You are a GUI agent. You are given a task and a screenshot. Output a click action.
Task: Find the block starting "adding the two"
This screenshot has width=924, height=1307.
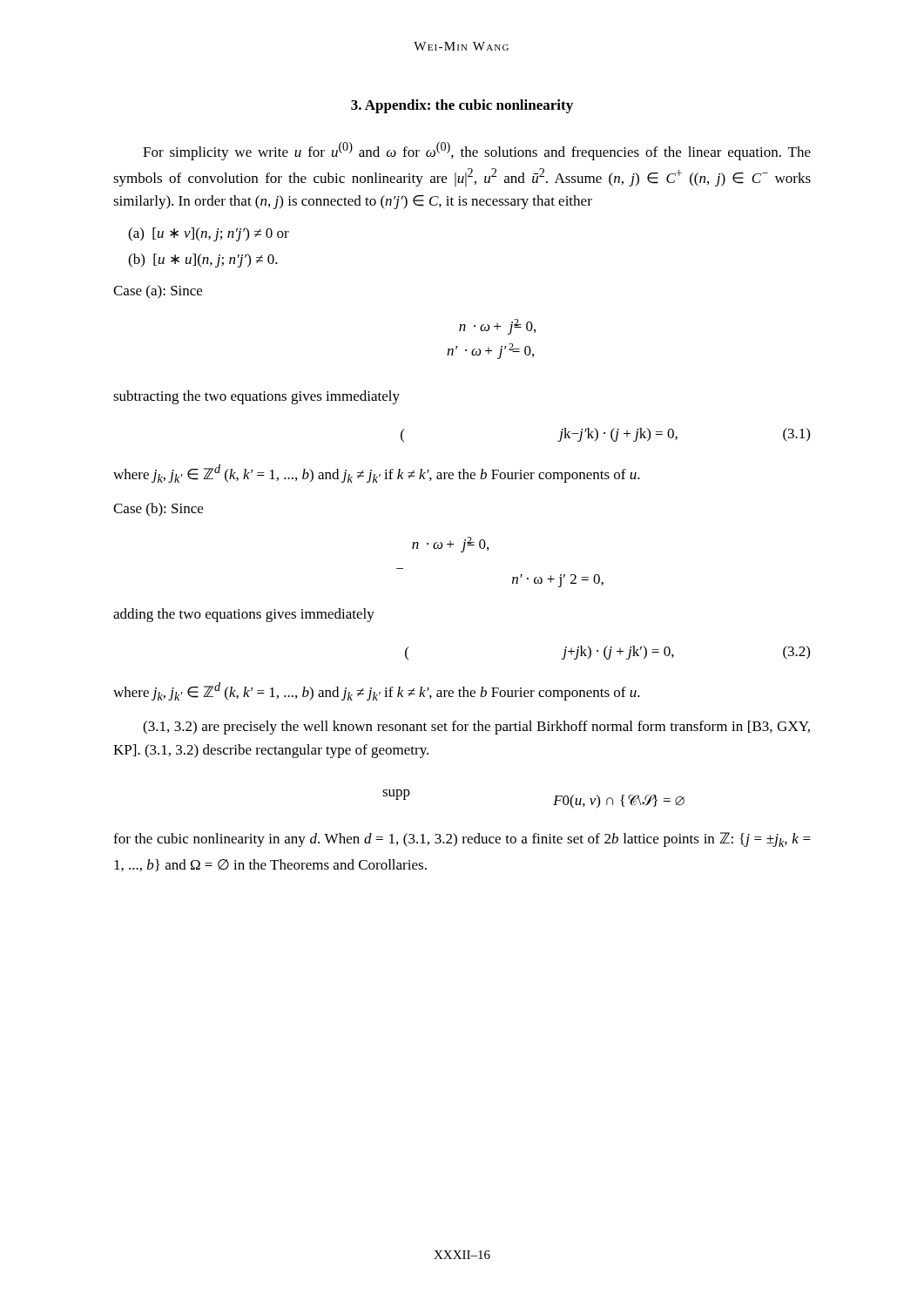point(244,614)
